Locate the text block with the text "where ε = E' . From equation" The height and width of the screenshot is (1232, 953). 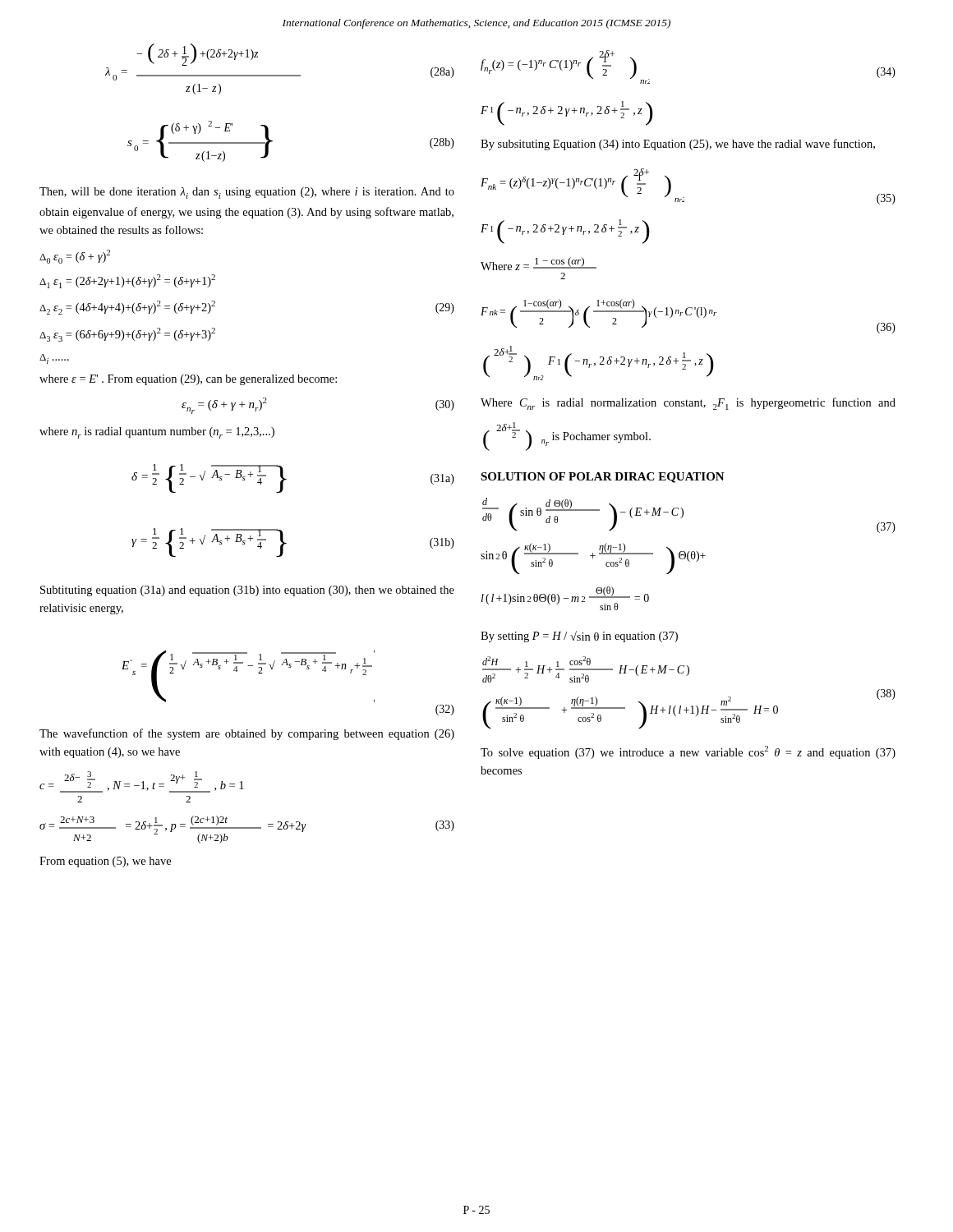189,379
